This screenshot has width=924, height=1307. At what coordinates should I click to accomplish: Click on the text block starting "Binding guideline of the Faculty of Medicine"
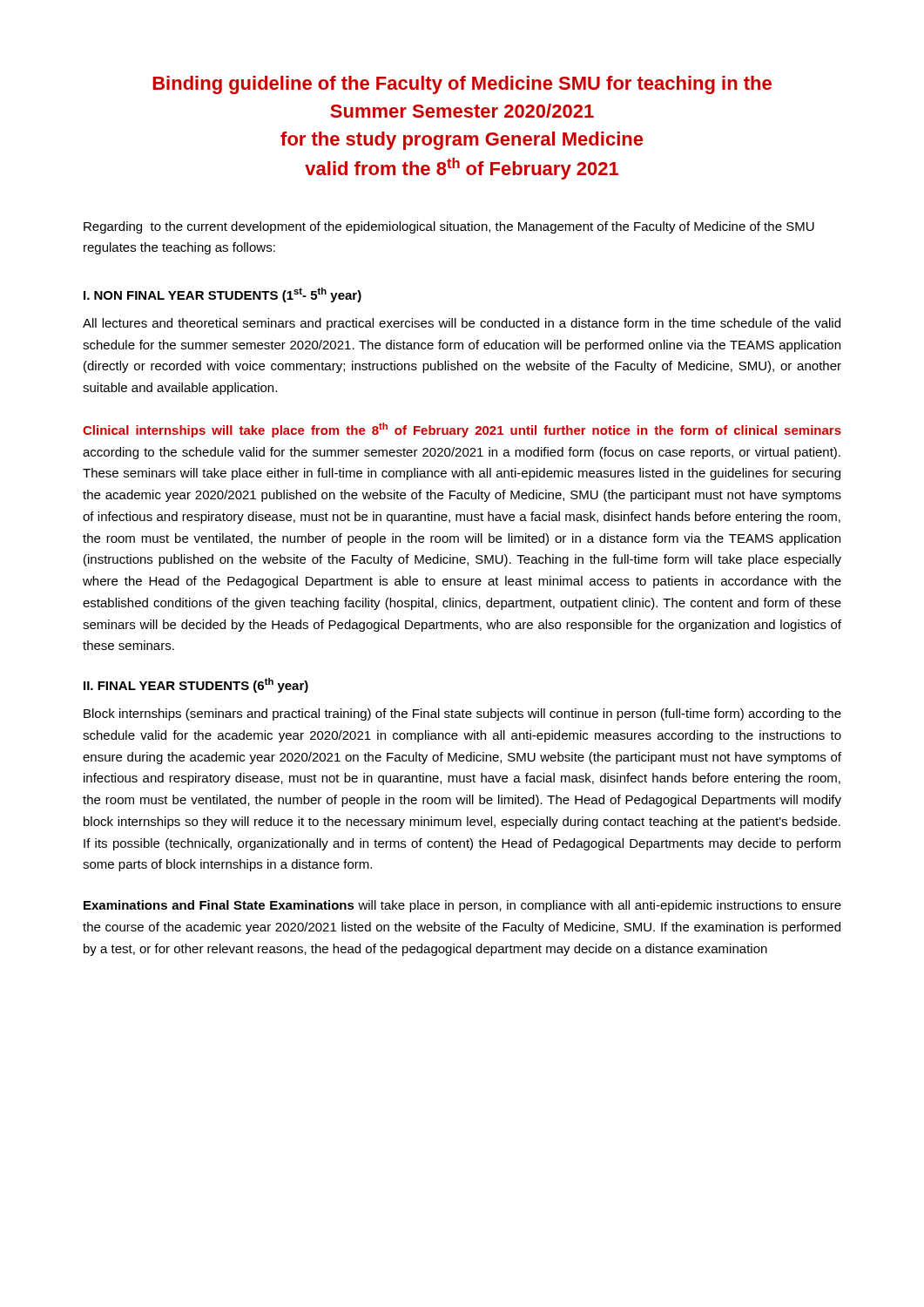coord(462,126)
